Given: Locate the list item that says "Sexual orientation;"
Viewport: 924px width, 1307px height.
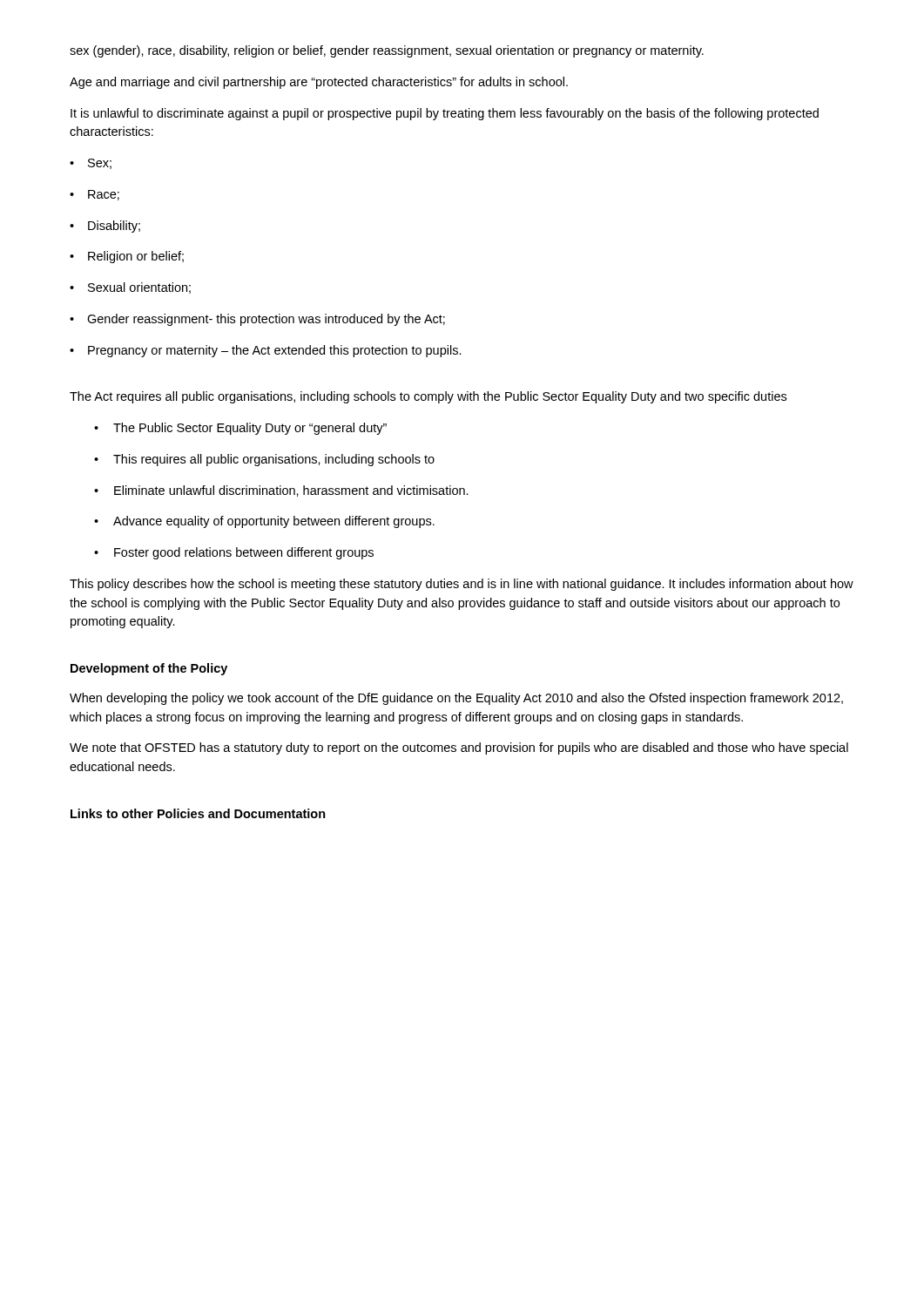Looking at the screenshot, I should 130,288.
